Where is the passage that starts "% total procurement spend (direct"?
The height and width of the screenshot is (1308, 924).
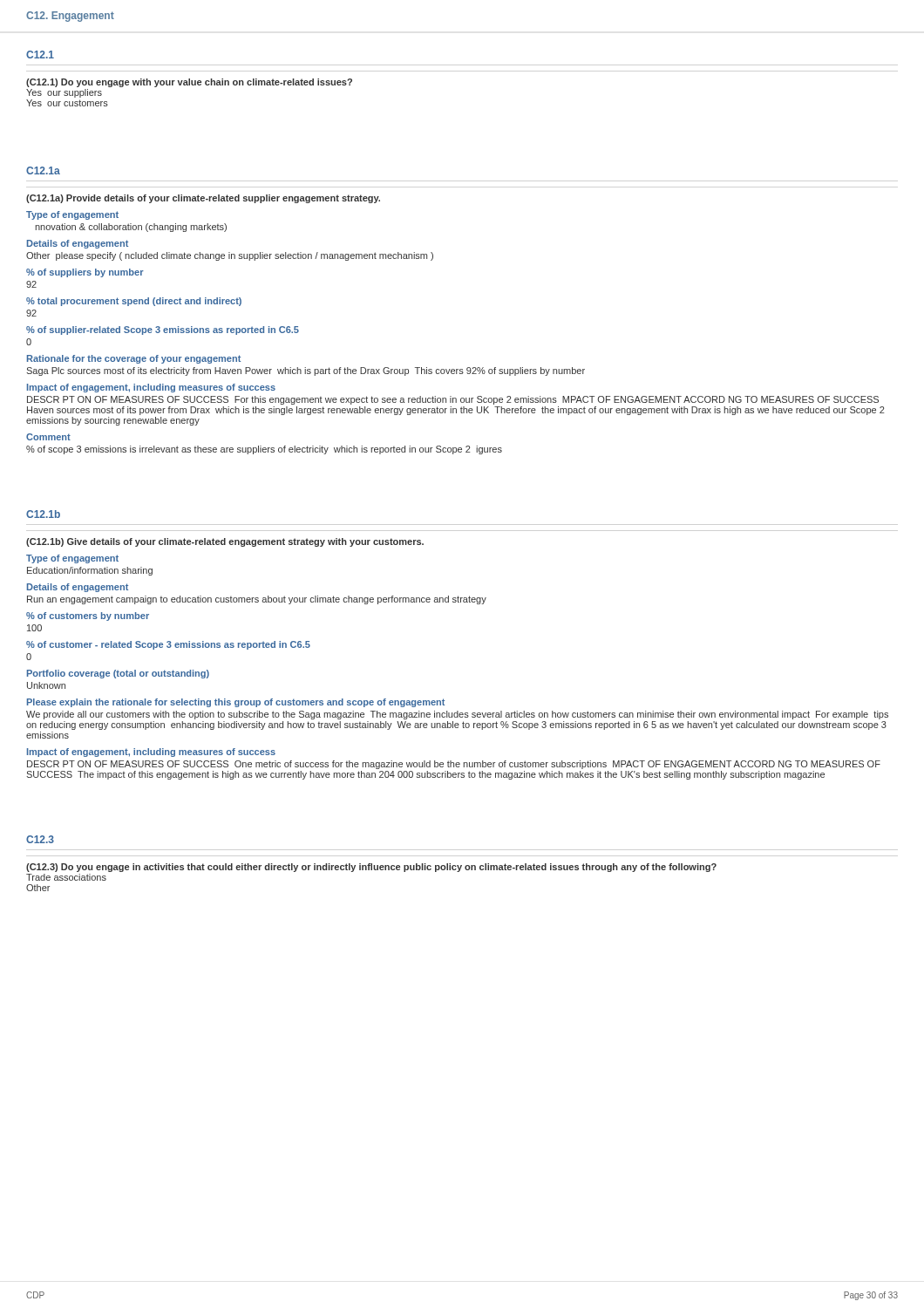coord(134,302)
